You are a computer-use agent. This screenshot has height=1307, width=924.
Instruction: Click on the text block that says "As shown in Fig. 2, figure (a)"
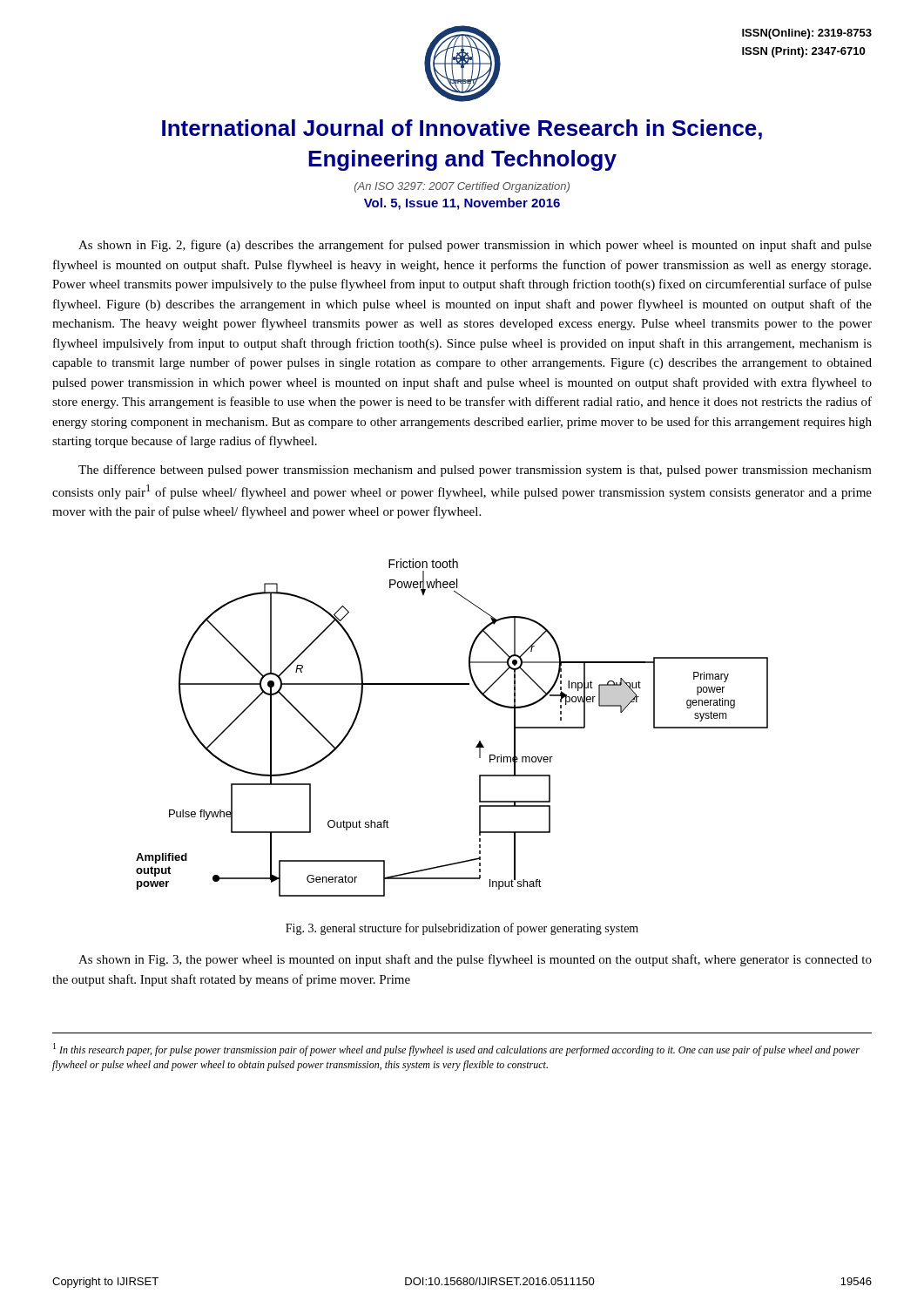coord(462,343)
